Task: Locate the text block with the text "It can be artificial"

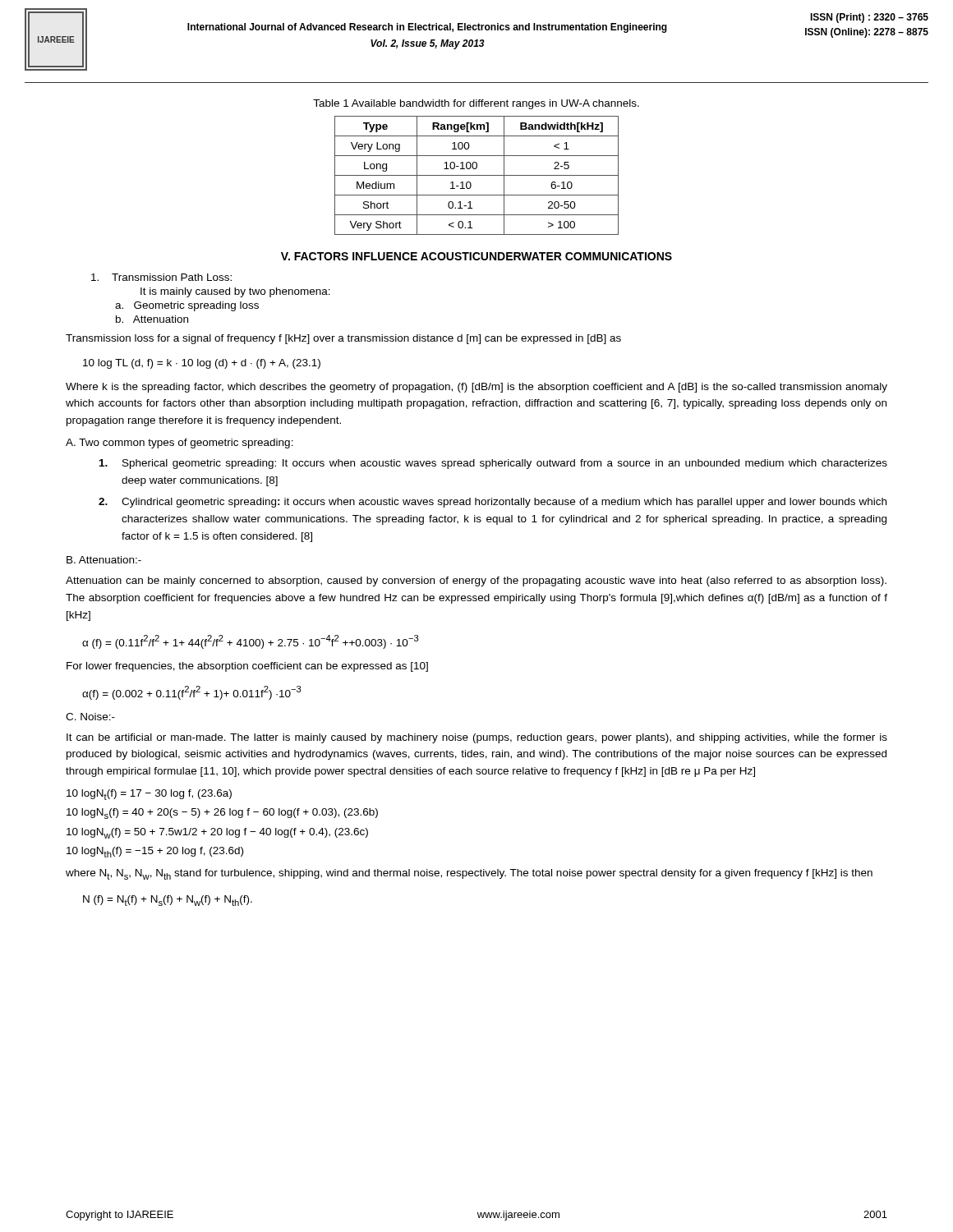Action: click(x=476, y=754)
